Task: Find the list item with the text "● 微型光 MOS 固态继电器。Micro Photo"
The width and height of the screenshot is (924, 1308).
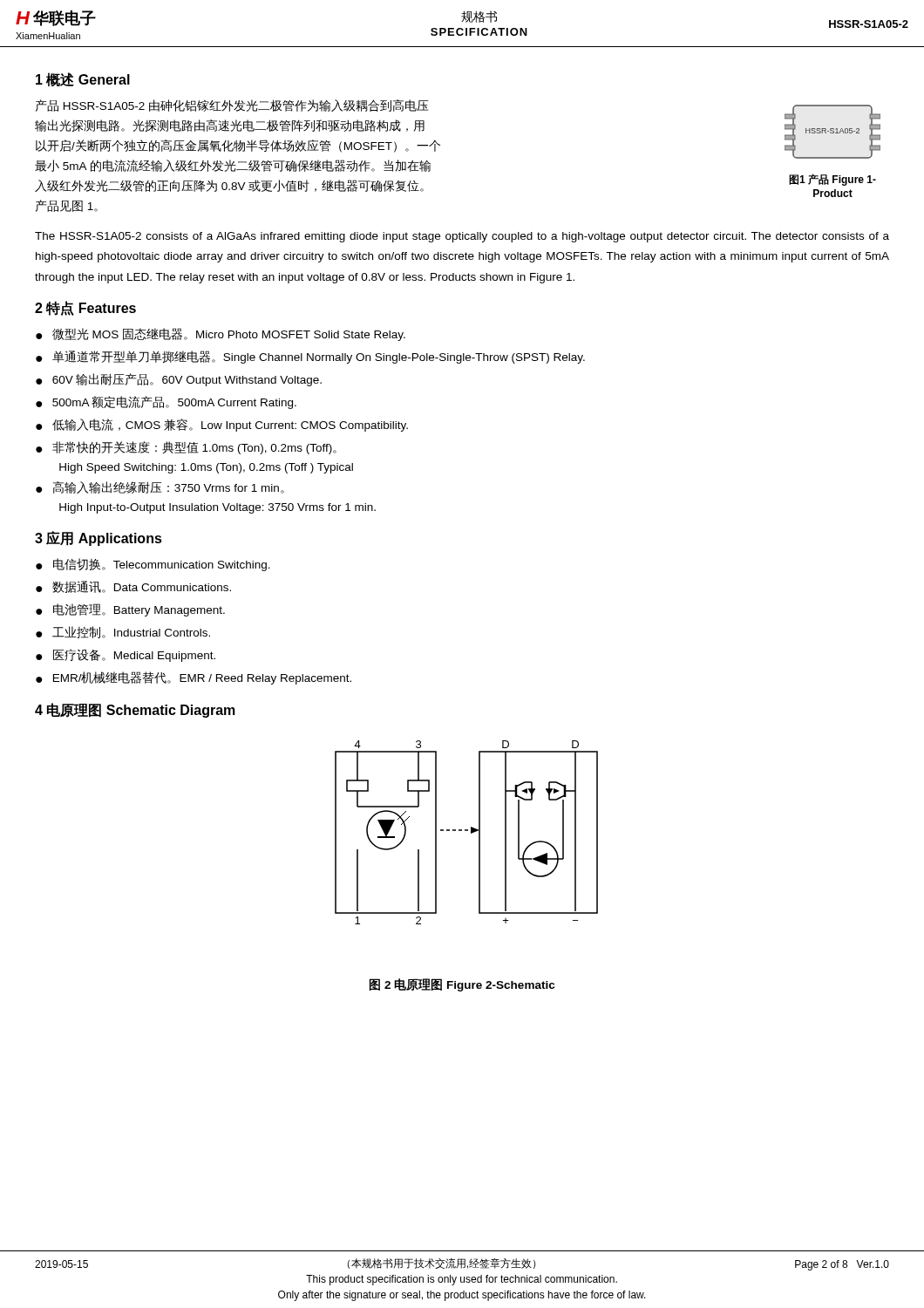Action: [x=221, y=334]
